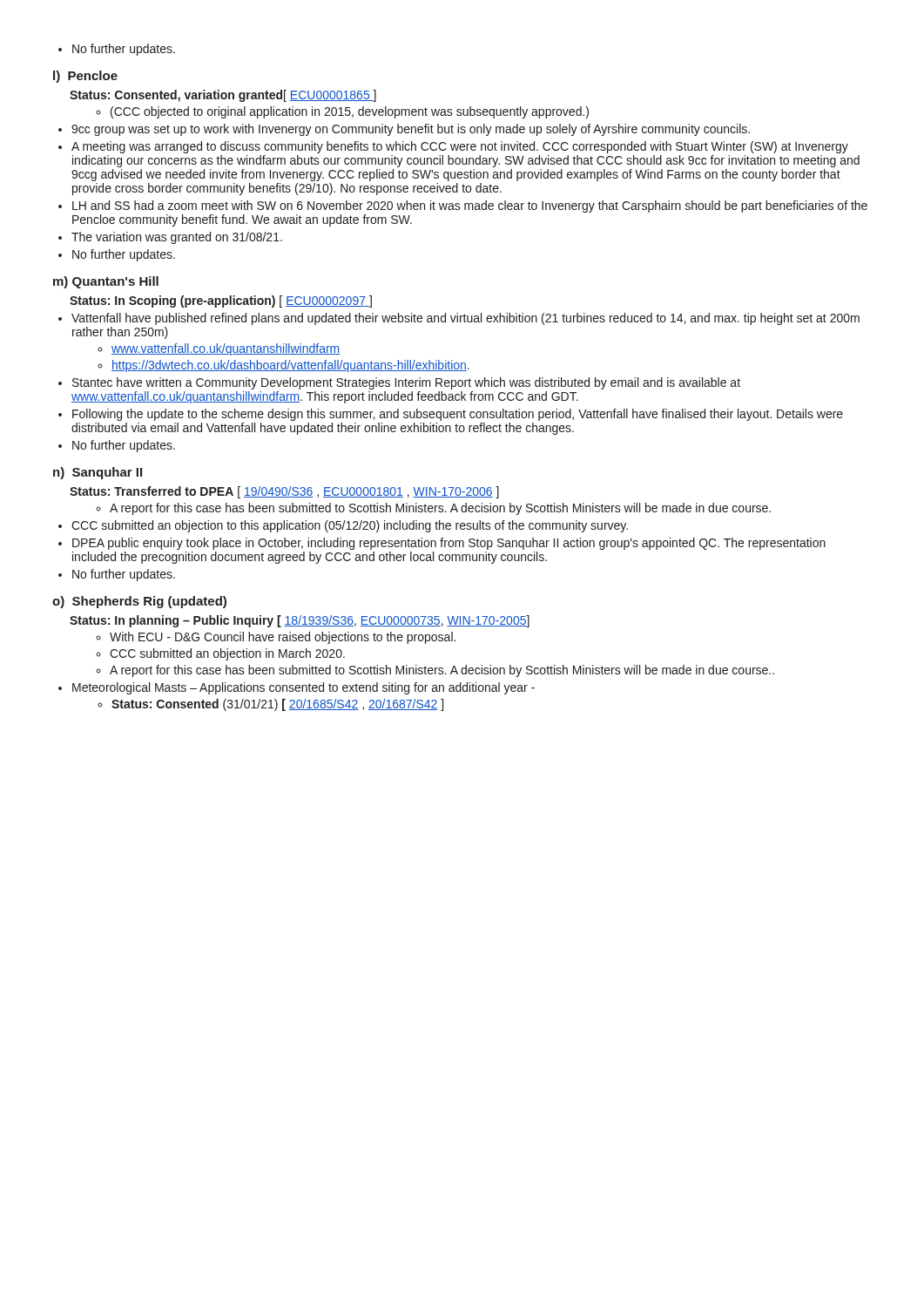
Task: Point to the text starting "9cc group was set up"
Action: 462,129
